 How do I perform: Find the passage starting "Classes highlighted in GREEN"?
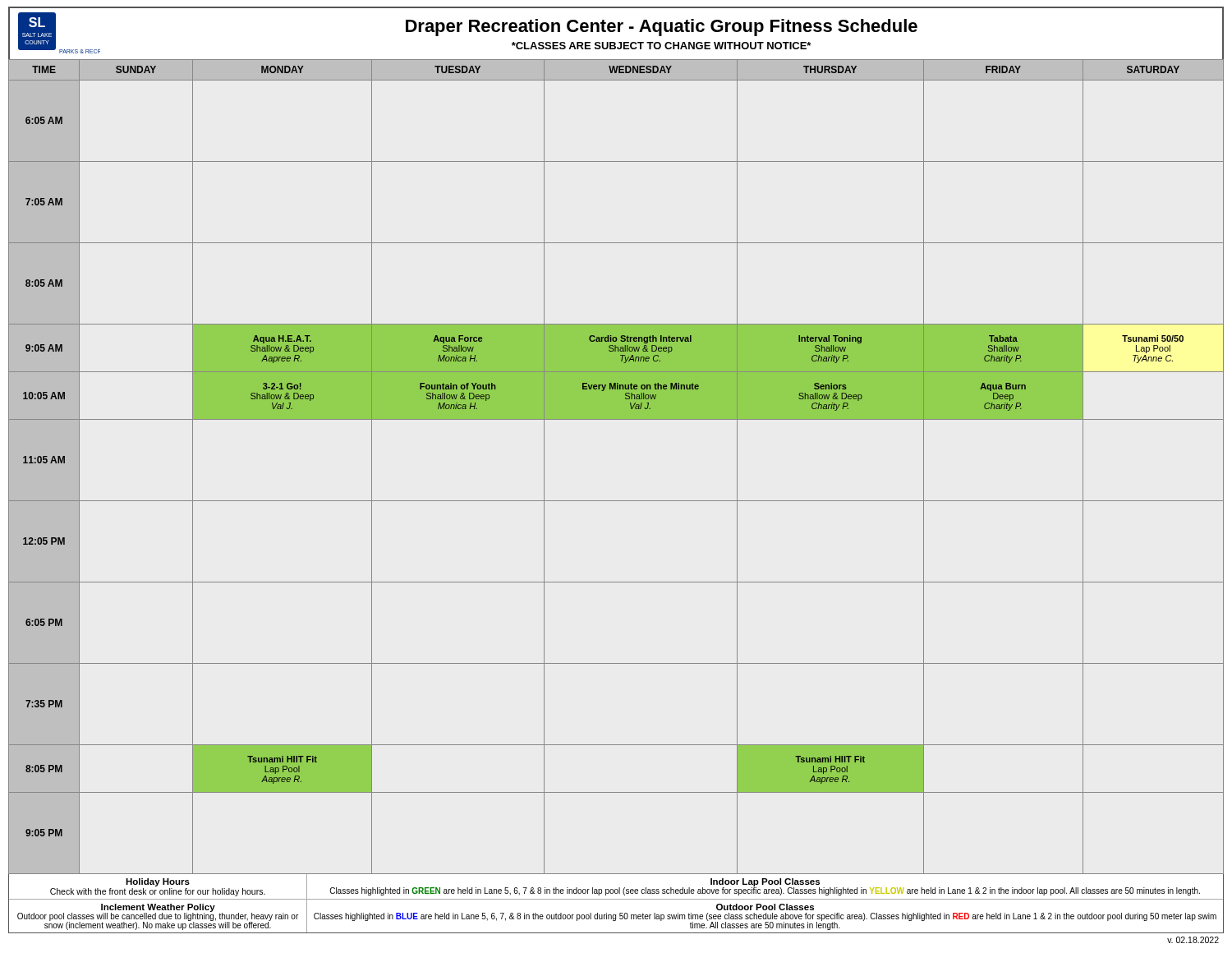click(x=765, y=891)
